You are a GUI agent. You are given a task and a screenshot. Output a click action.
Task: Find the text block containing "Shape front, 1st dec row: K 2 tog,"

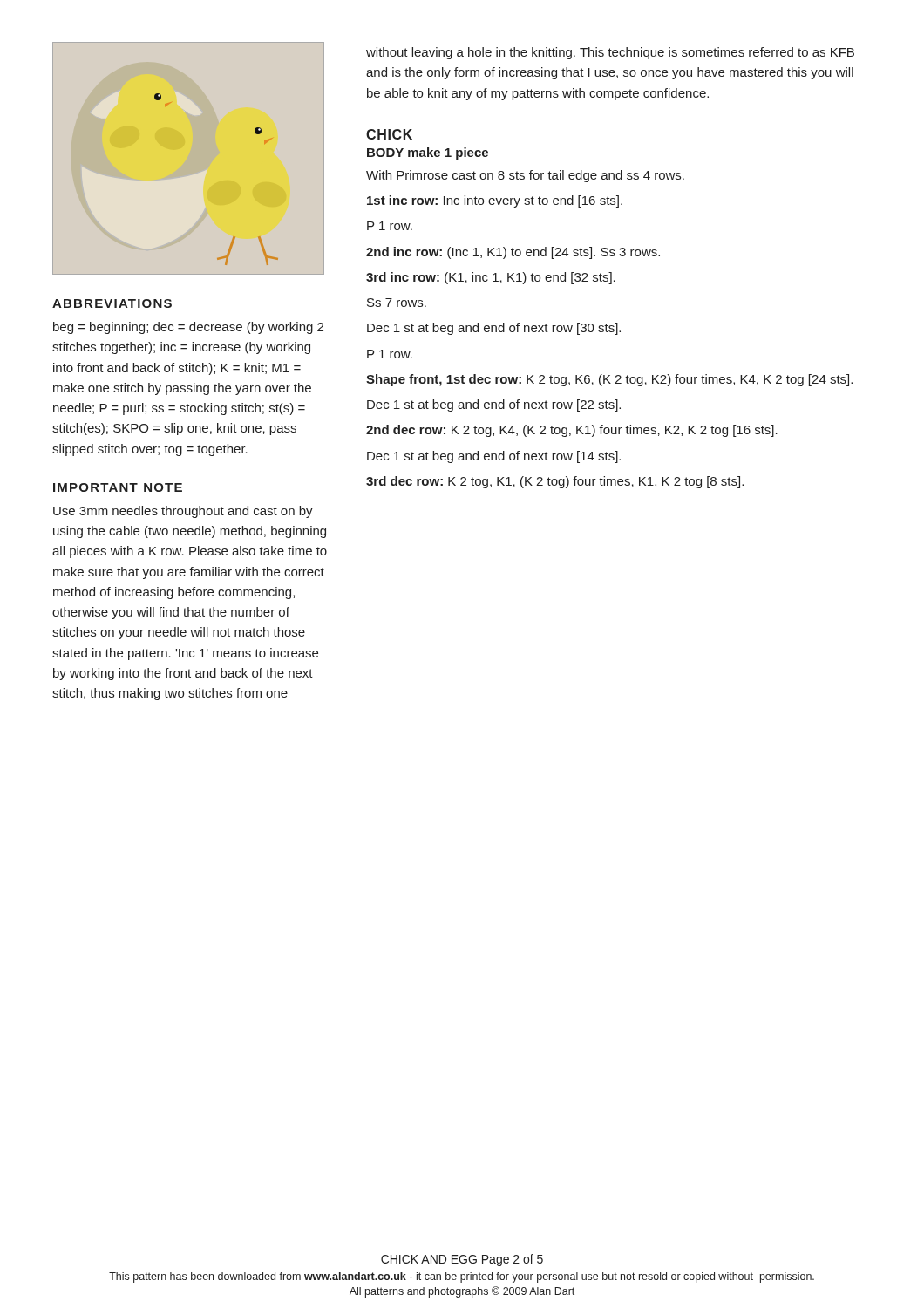[x=610, y=379]
